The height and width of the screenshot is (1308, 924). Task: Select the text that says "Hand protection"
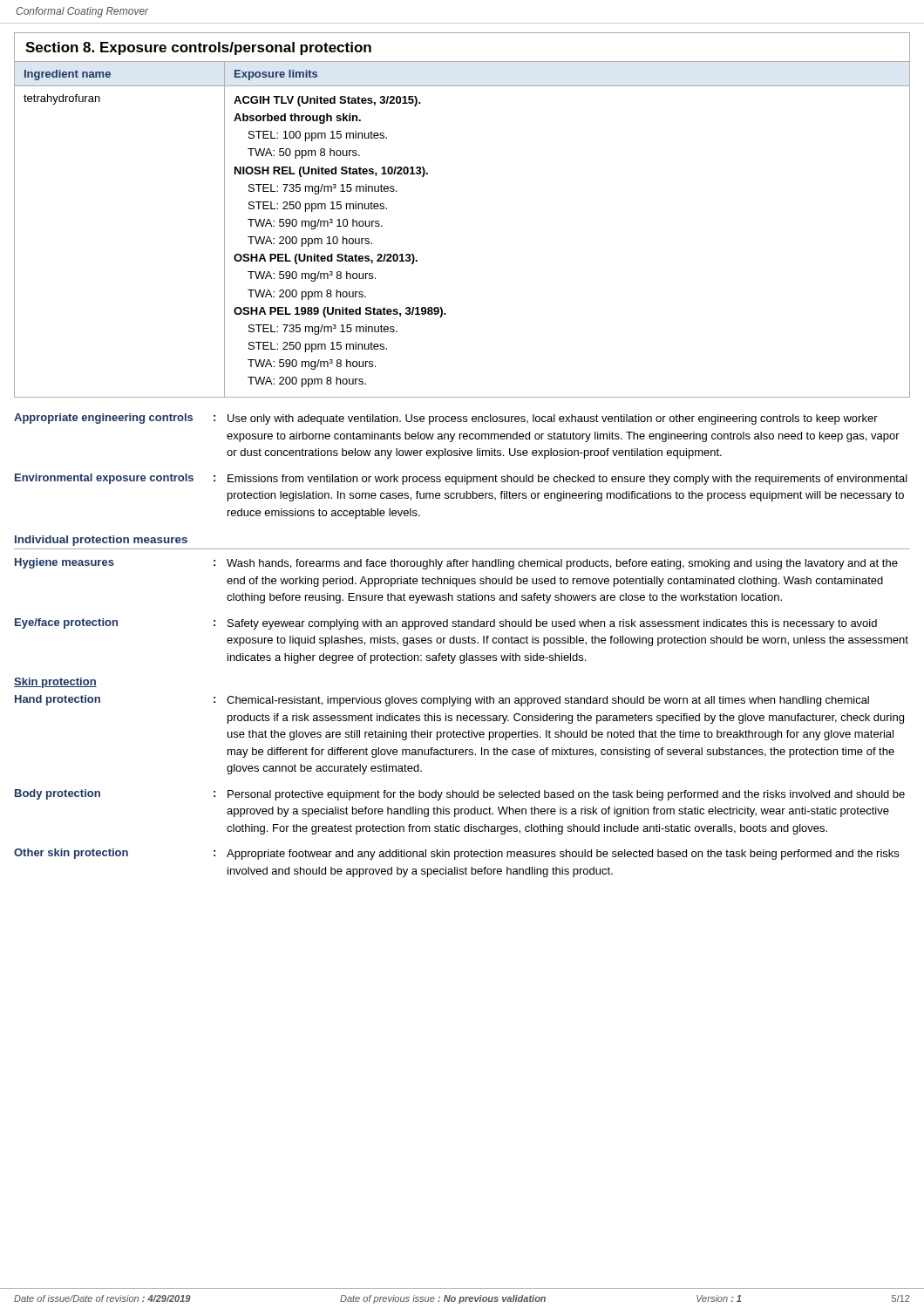tap(57, 699)
